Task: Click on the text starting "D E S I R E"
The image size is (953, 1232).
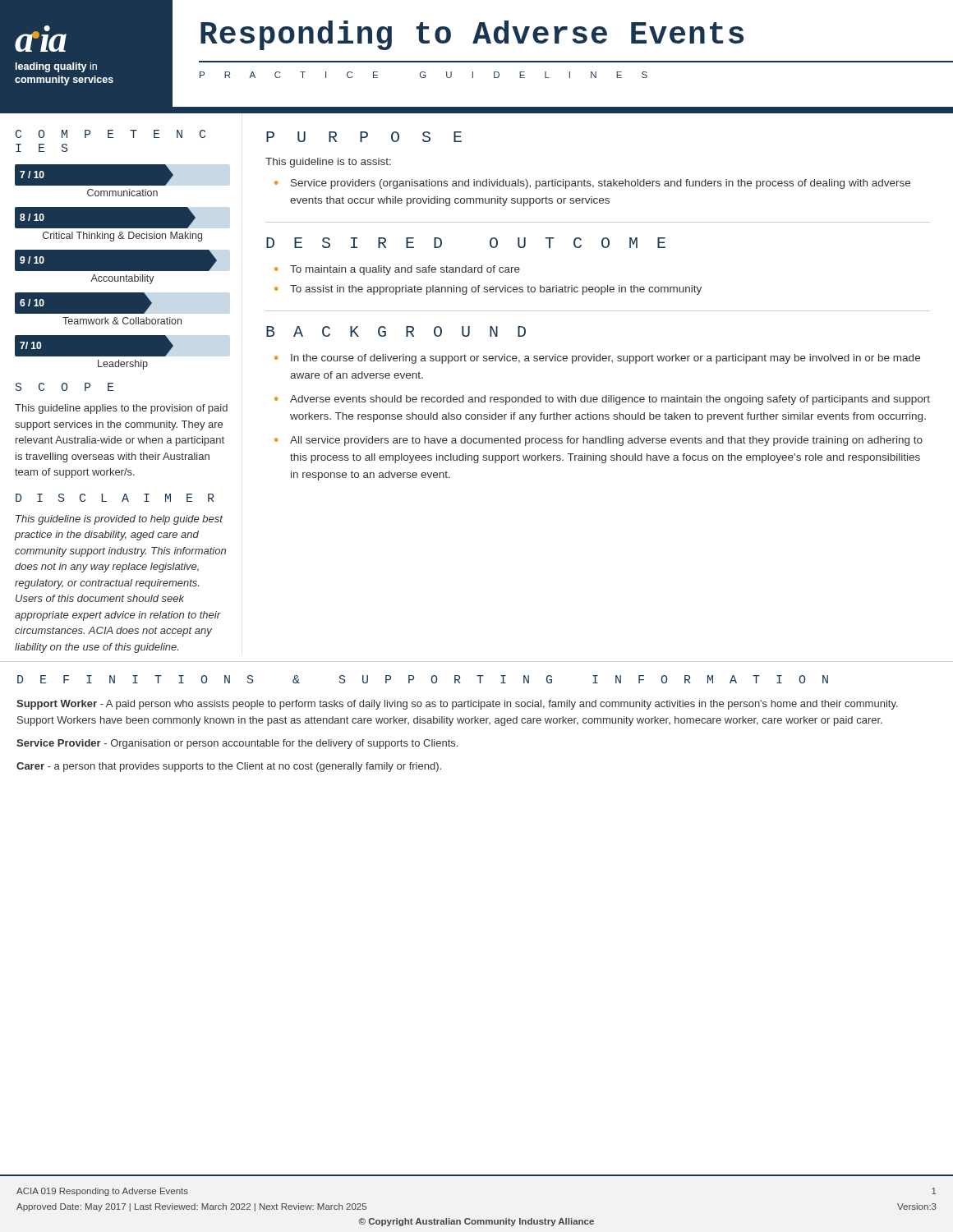Action: click(268, 243)
